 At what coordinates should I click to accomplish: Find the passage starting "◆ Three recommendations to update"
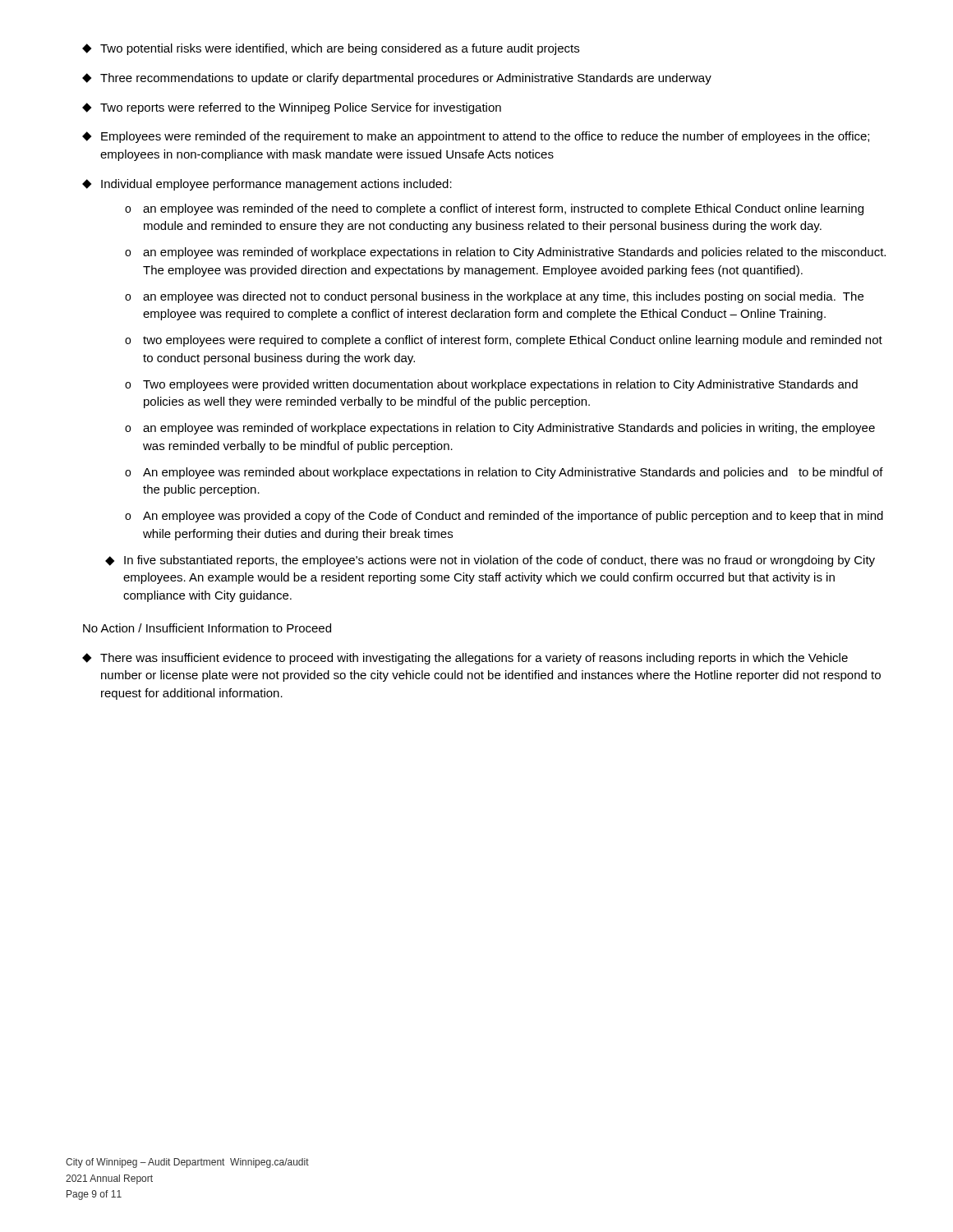(x=485, y=78)
